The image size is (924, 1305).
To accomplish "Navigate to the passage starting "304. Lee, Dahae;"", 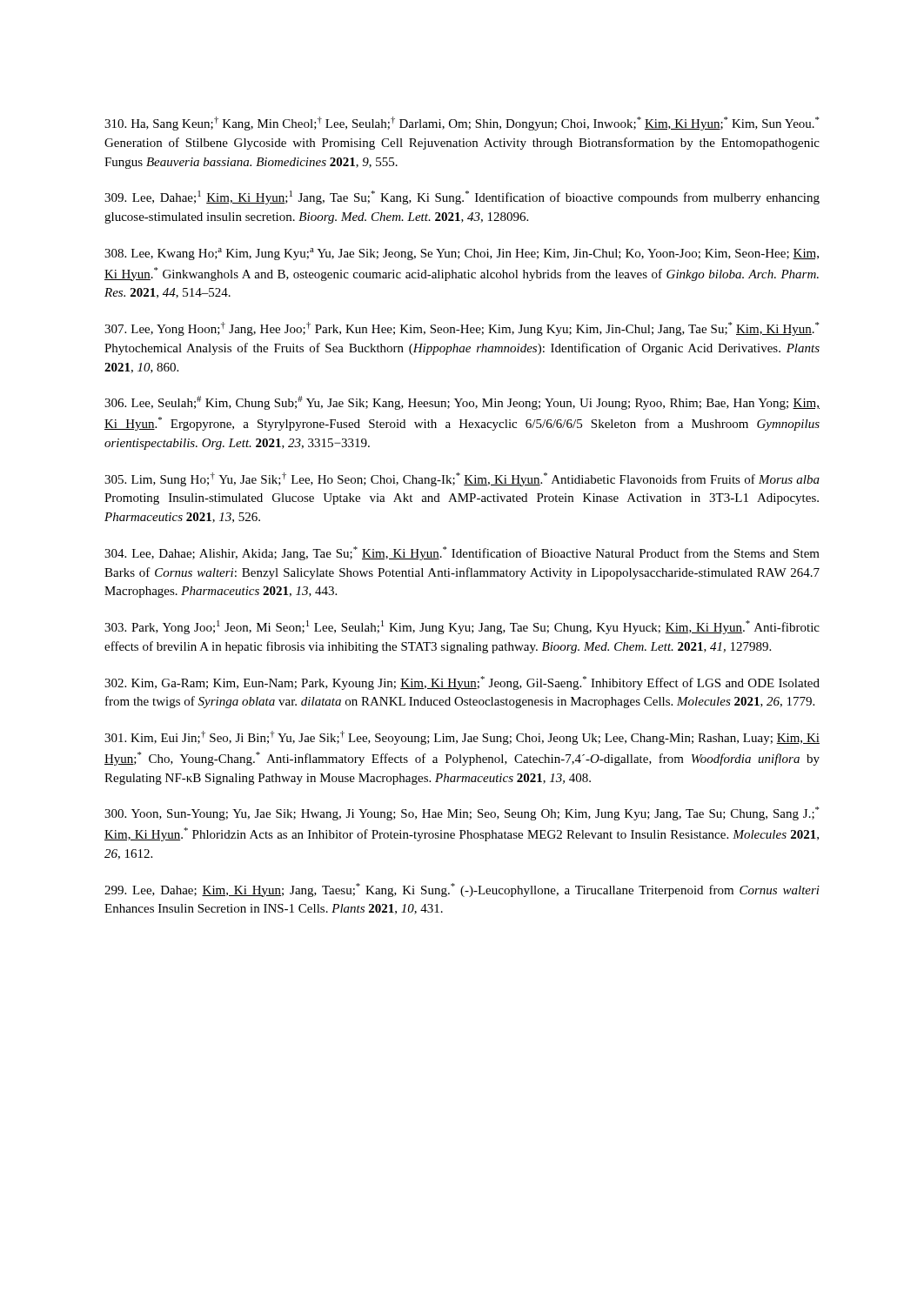I will tap(462, 571).
